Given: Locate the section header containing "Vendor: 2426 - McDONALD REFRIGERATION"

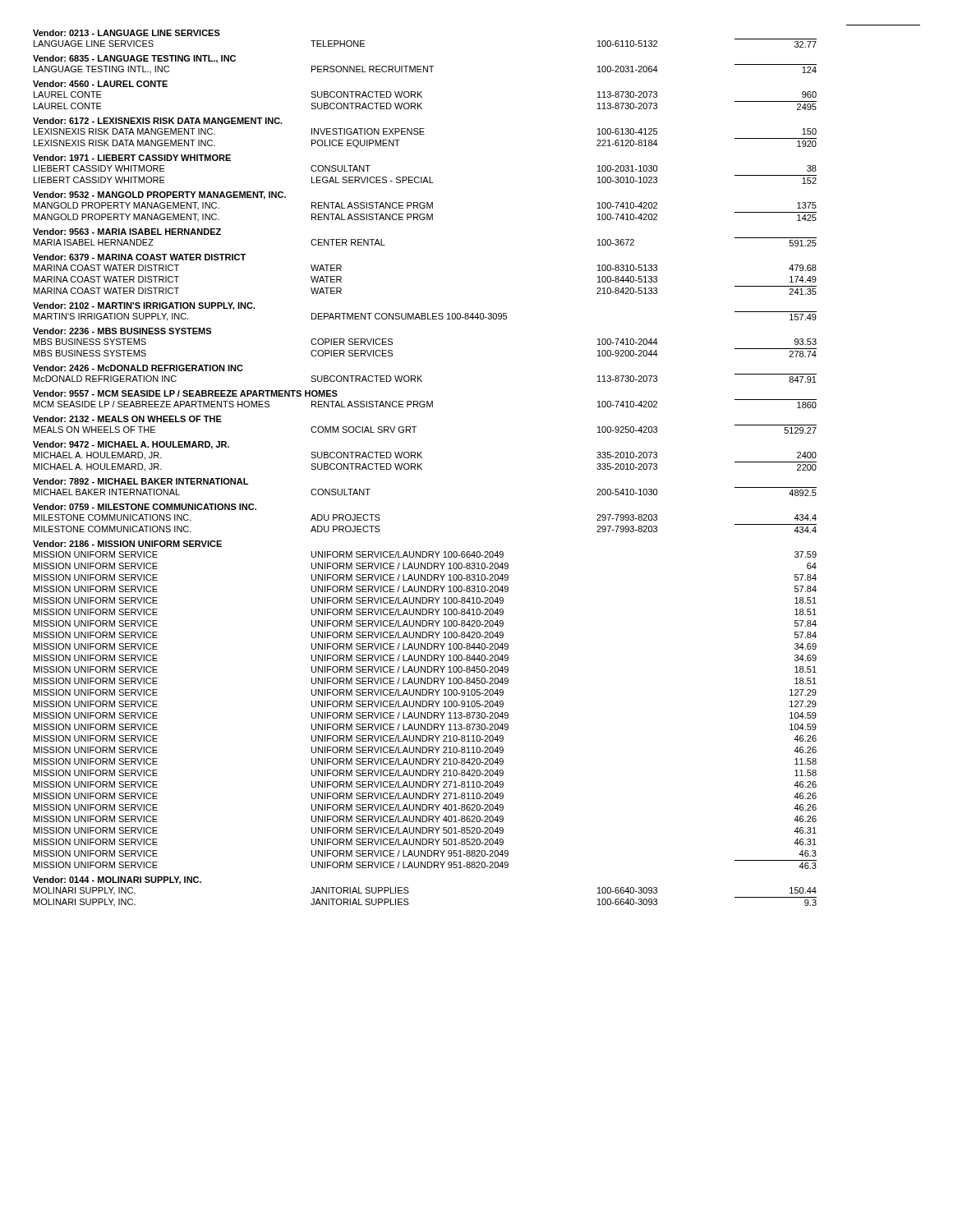Looking at the screenshot, I should point(138,368).
